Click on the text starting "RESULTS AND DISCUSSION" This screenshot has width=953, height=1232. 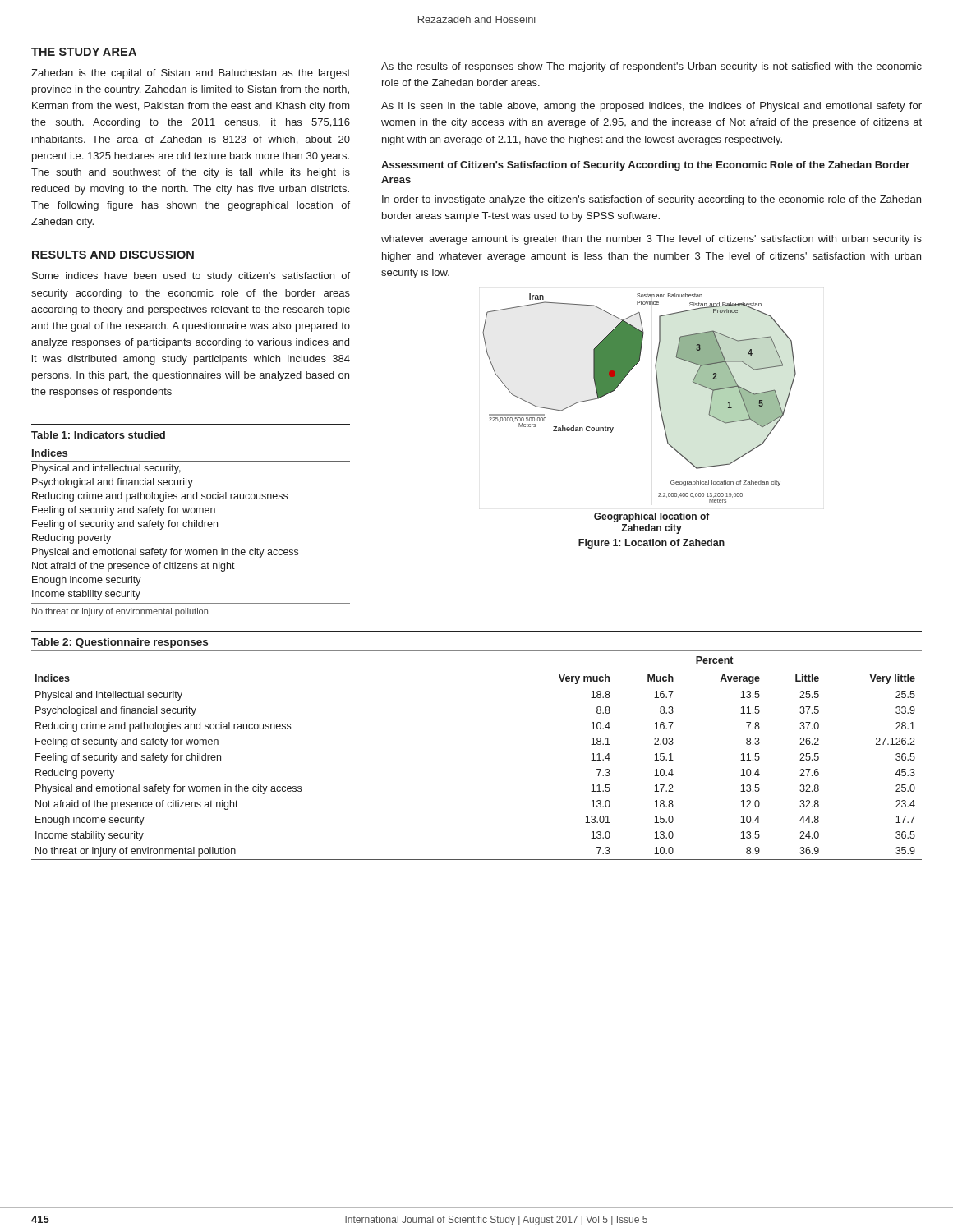[113, 255]
